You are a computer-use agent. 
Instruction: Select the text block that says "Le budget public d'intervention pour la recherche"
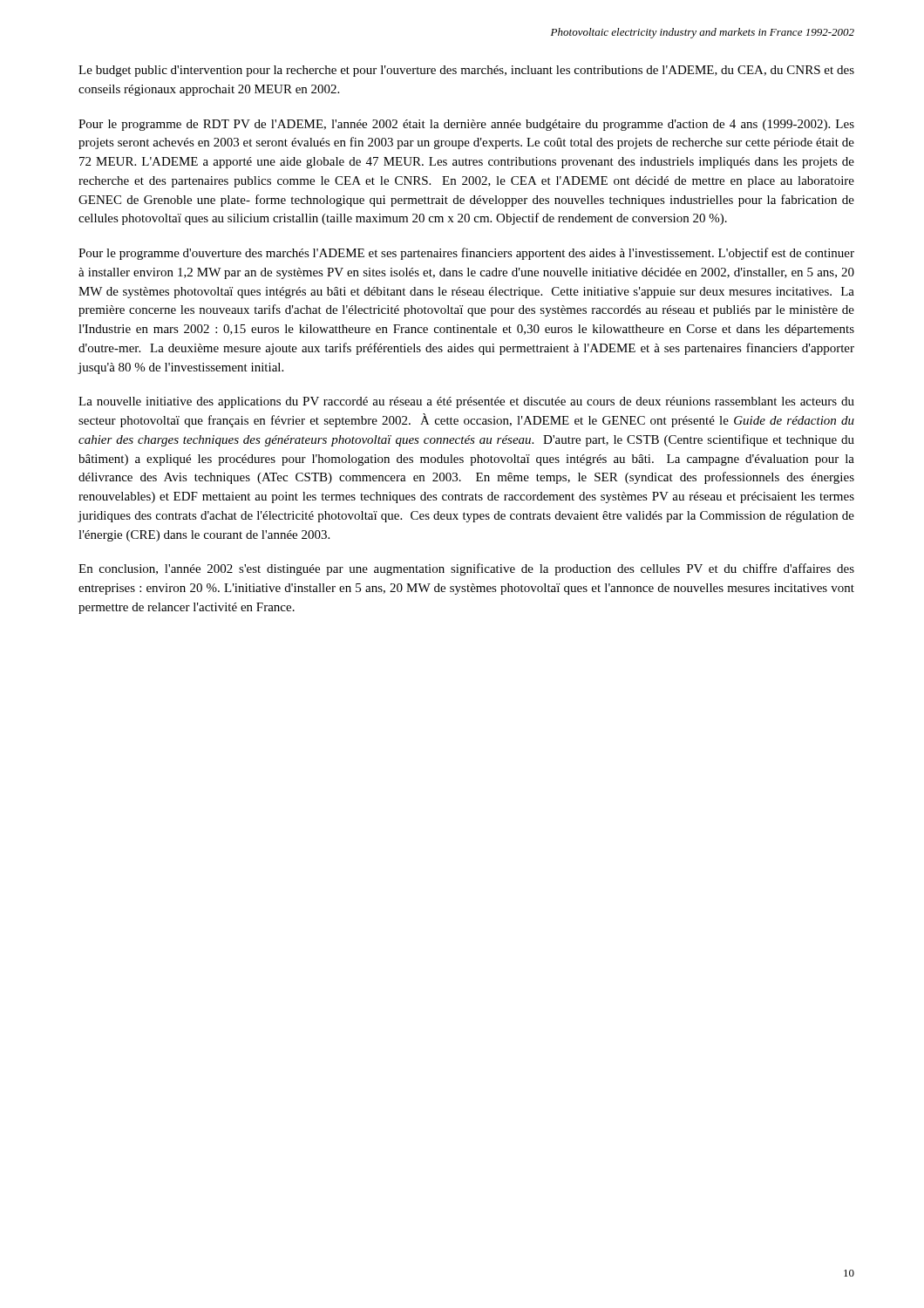(466, 79)
